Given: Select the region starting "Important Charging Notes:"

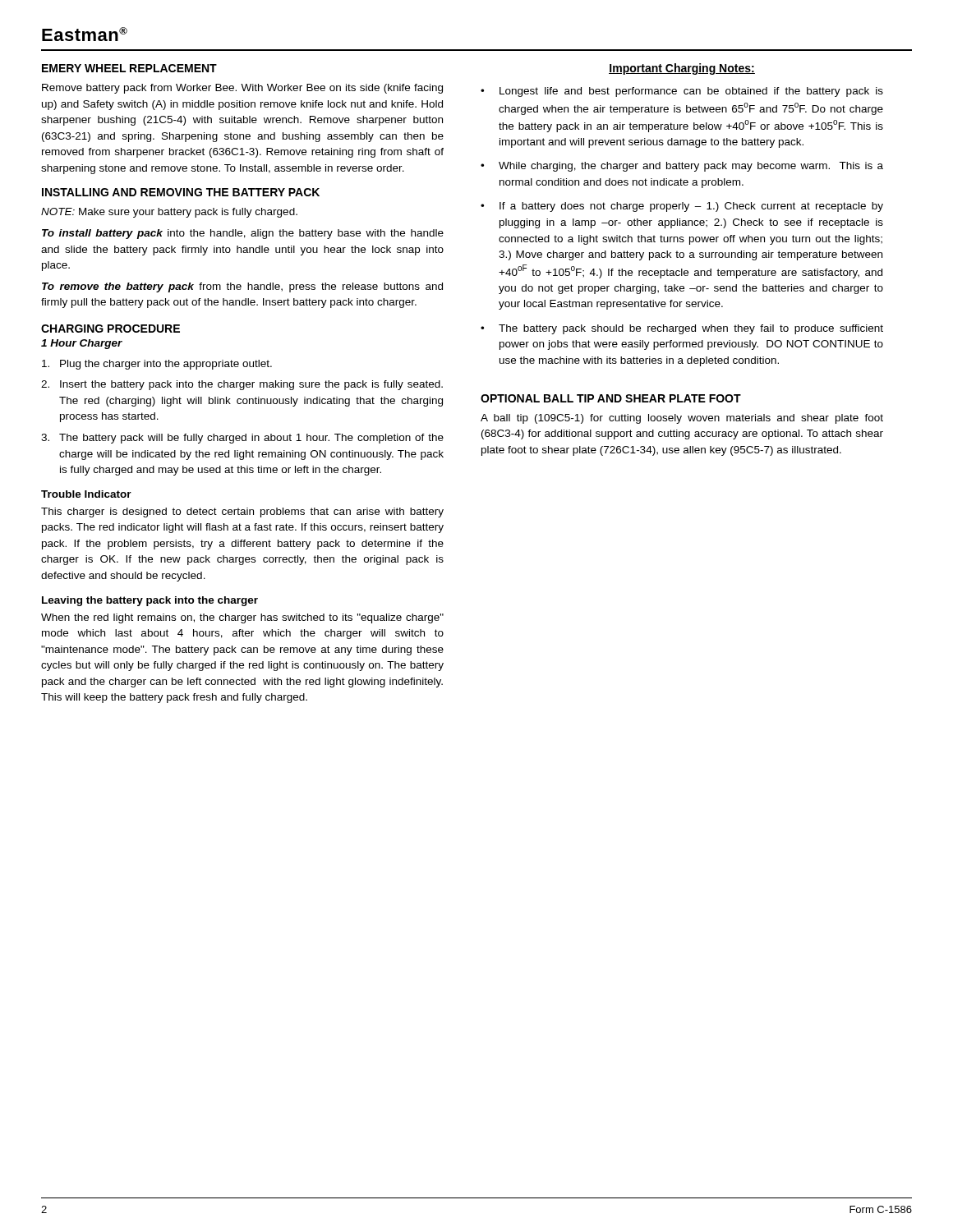Looking at the screenshot, I should pos(682,68).
